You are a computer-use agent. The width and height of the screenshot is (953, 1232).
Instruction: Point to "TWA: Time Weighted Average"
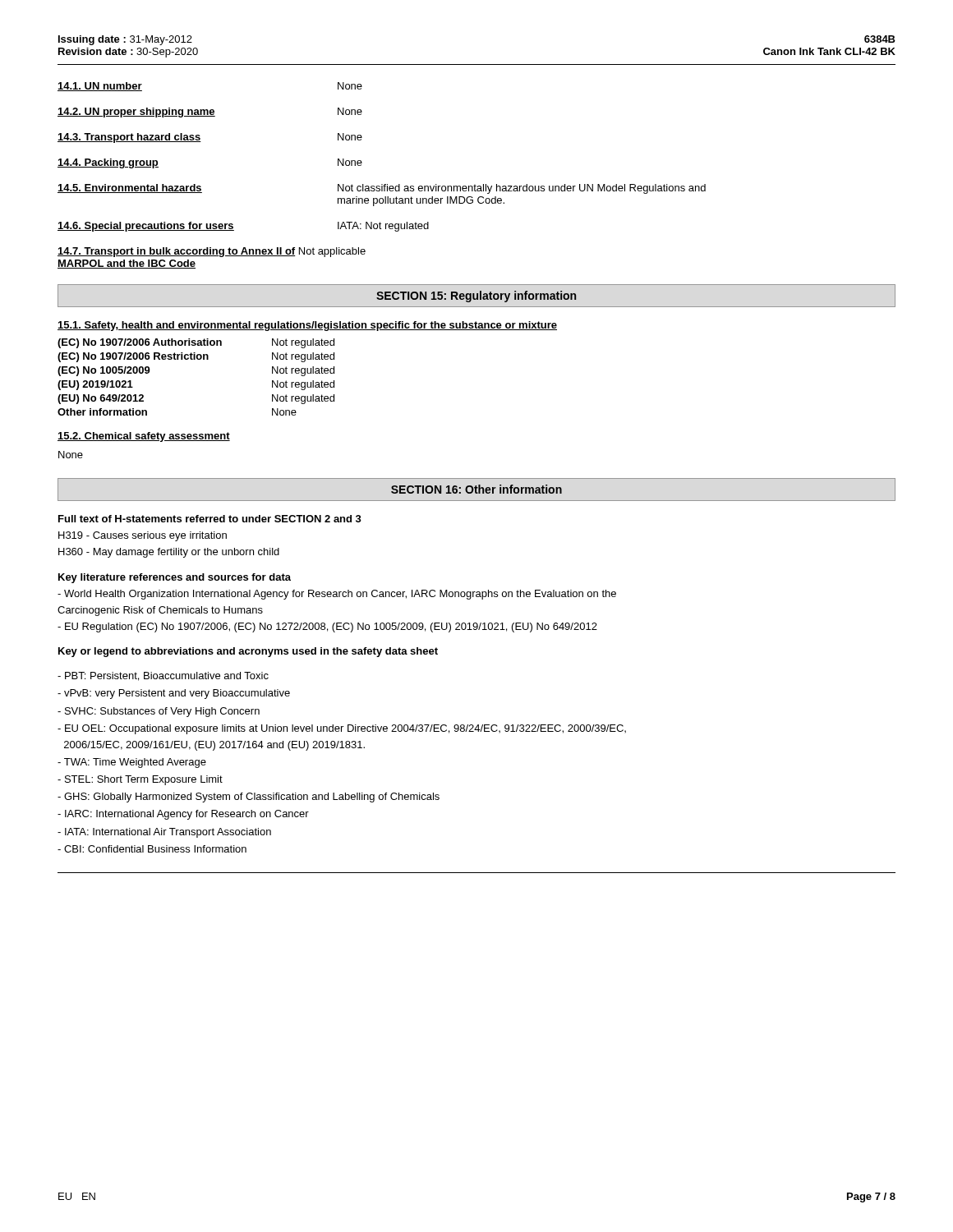pos(132,762)
